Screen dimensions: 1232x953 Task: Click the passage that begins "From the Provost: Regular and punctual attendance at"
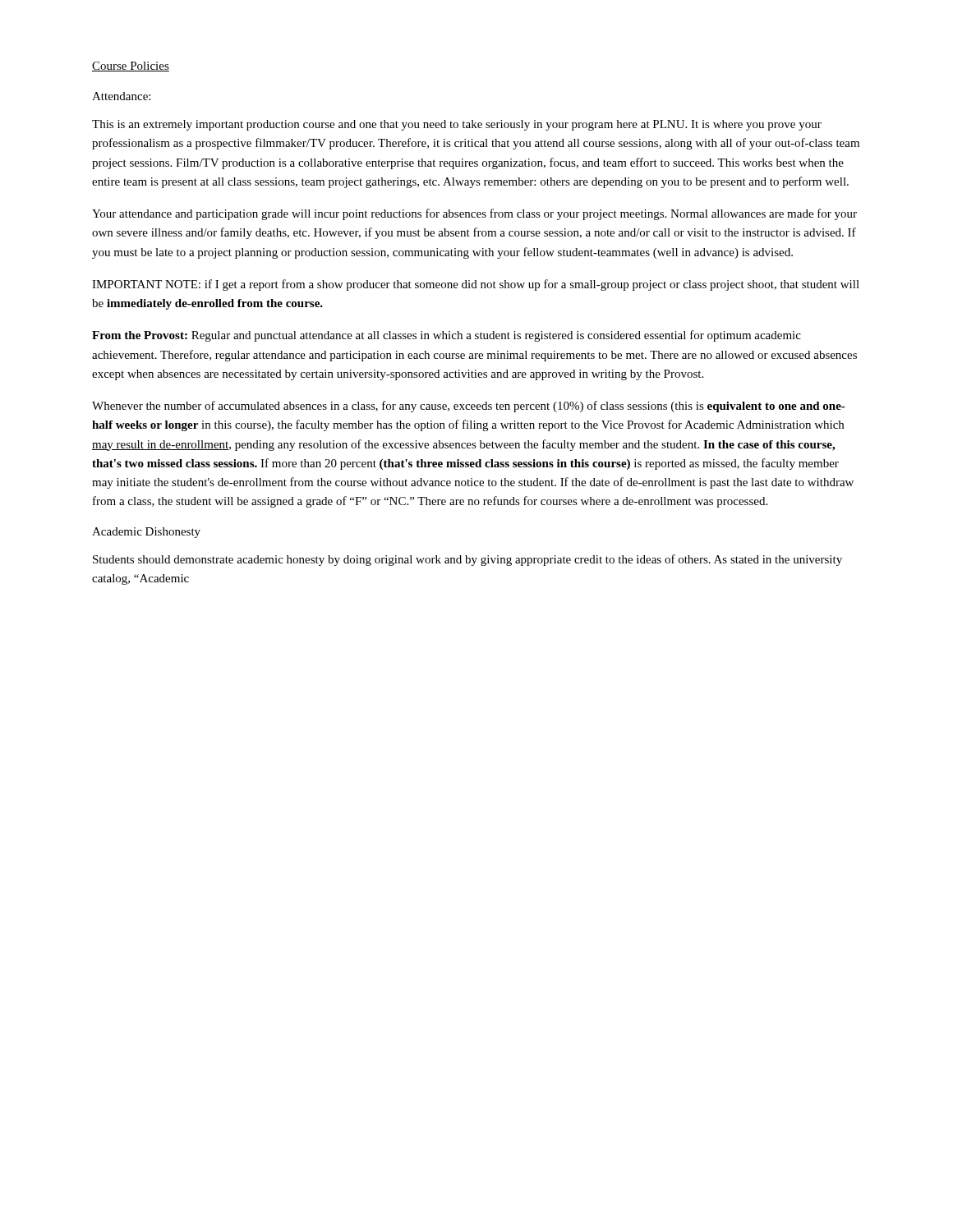(475, 354)
